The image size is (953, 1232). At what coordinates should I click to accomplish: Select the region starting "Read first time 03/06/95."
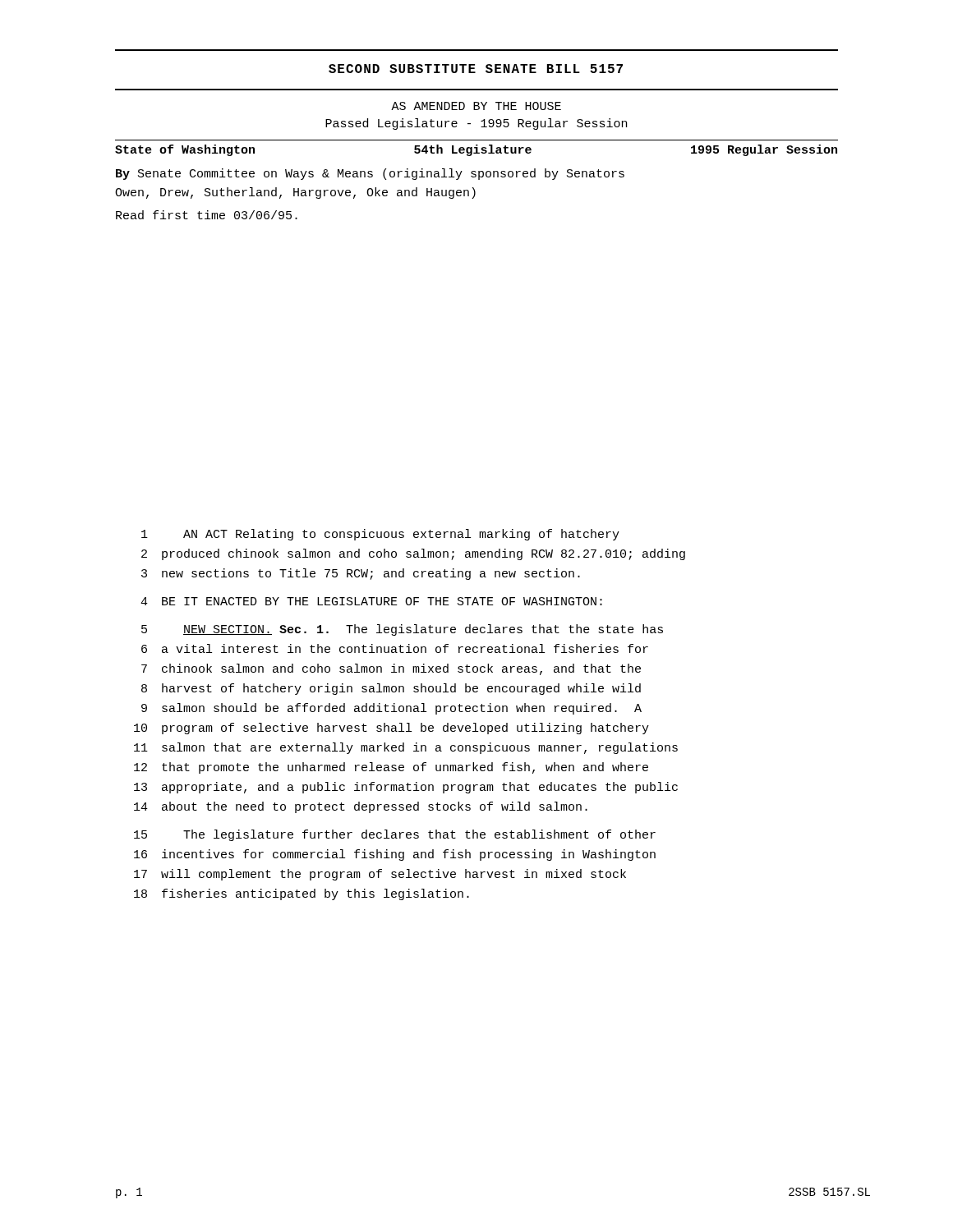[207, 215]
